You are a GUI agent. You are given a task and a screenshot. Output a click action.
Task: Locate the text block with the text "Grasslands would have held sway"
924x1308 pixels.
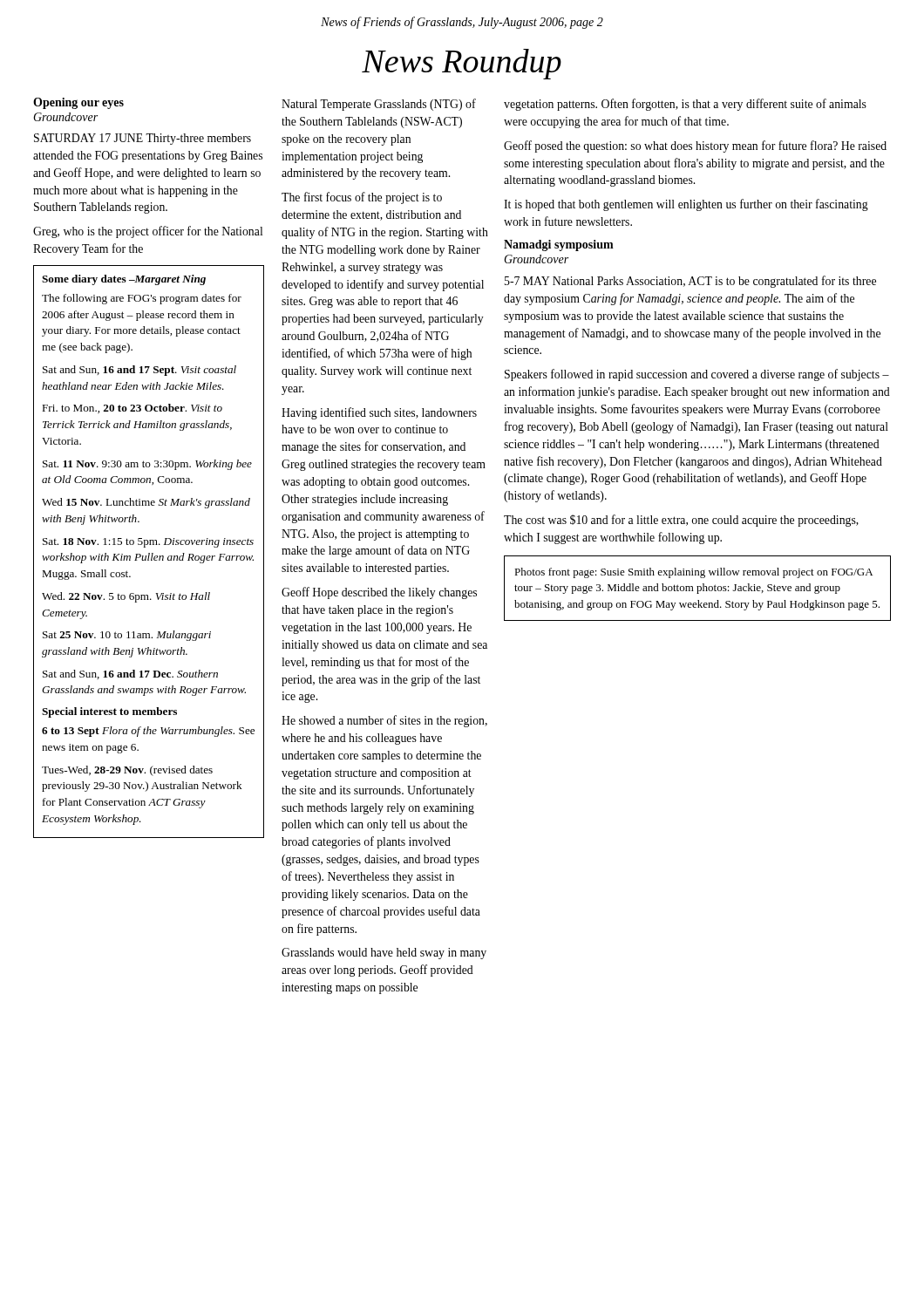(384, 970)
